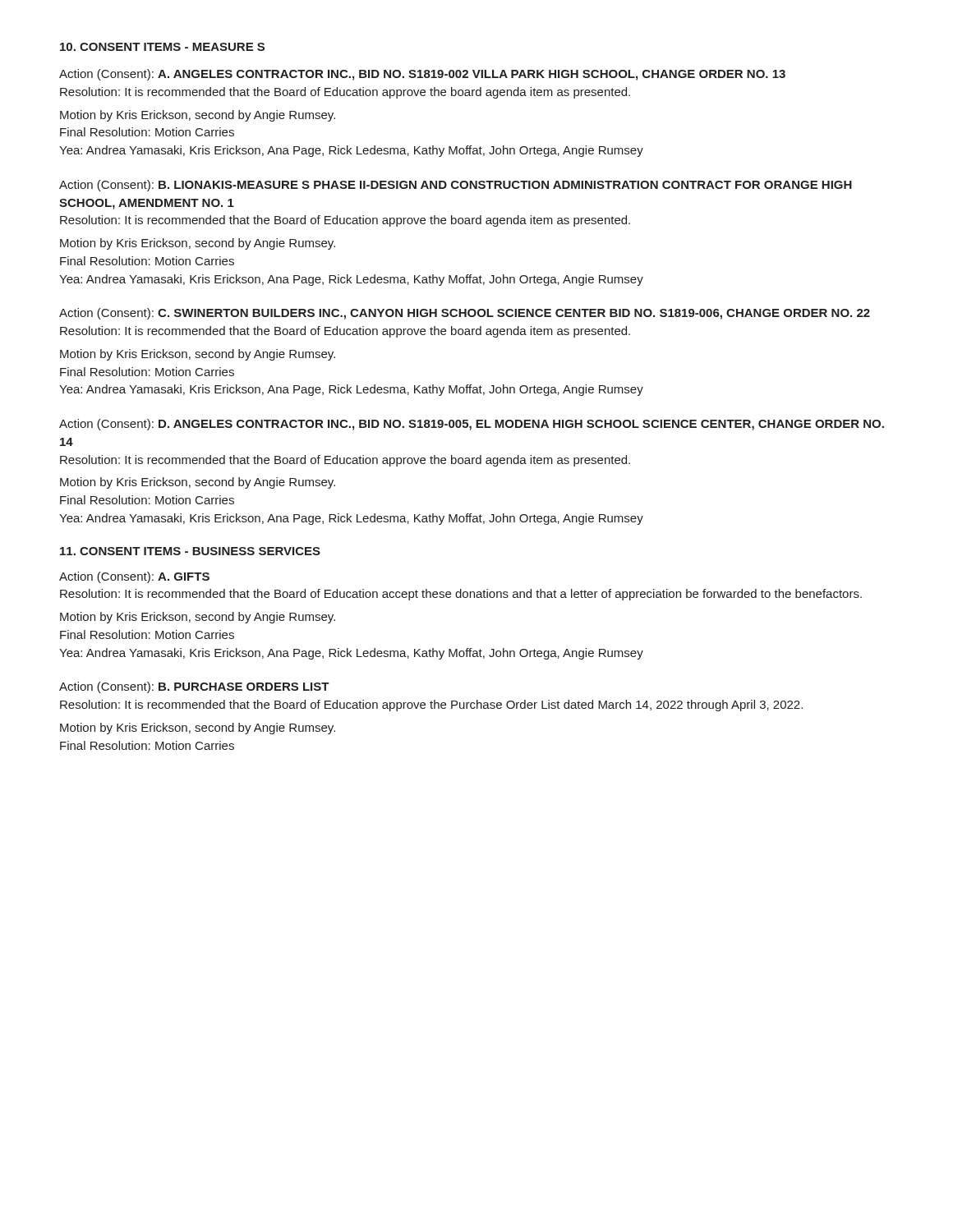Select the element starting "10. CONSENT ITEMS - MEASURE"

pos(162,46)
